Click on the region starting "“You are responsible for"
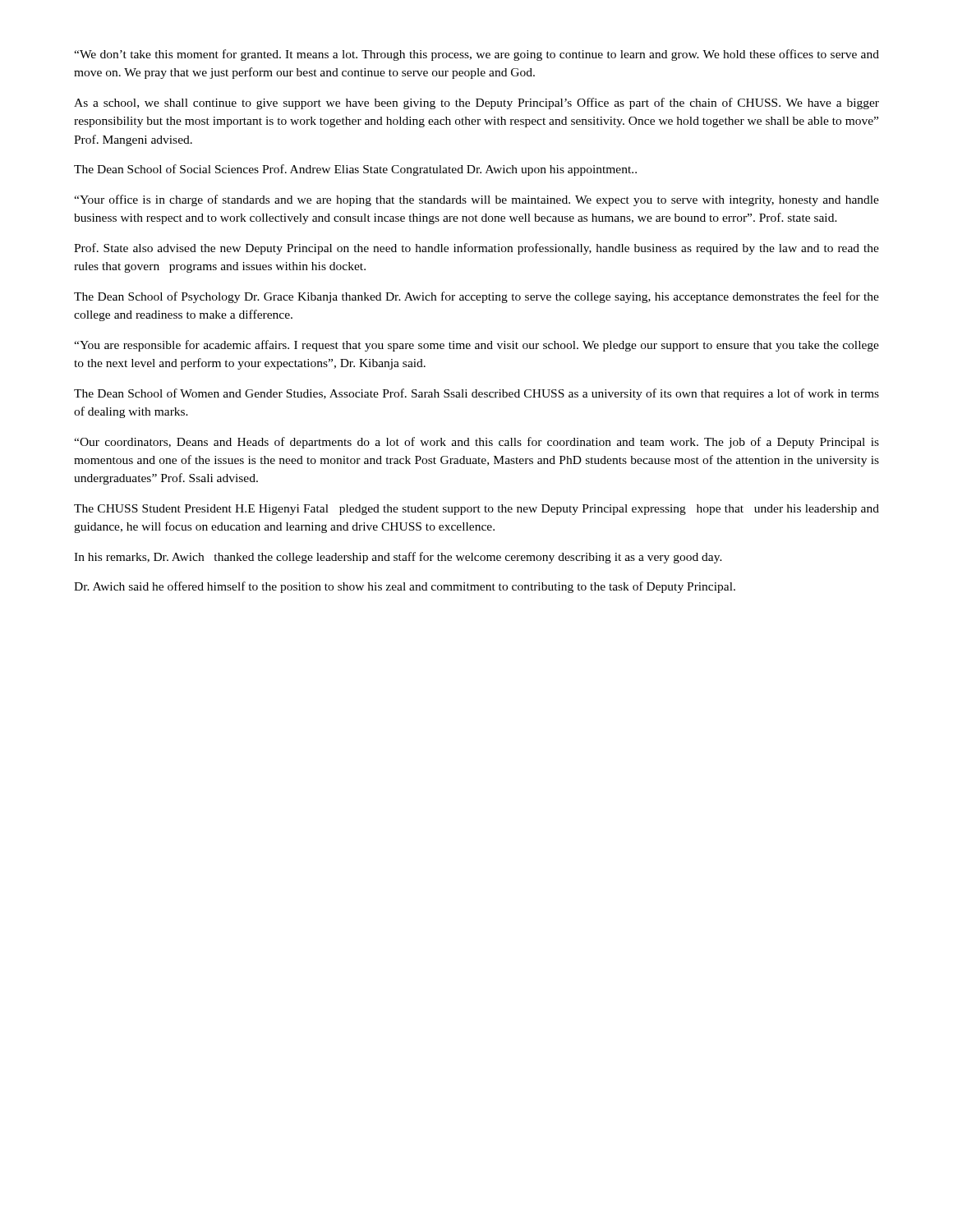Viewport: 953px width, 1232px height. click(x=476, y=354)
